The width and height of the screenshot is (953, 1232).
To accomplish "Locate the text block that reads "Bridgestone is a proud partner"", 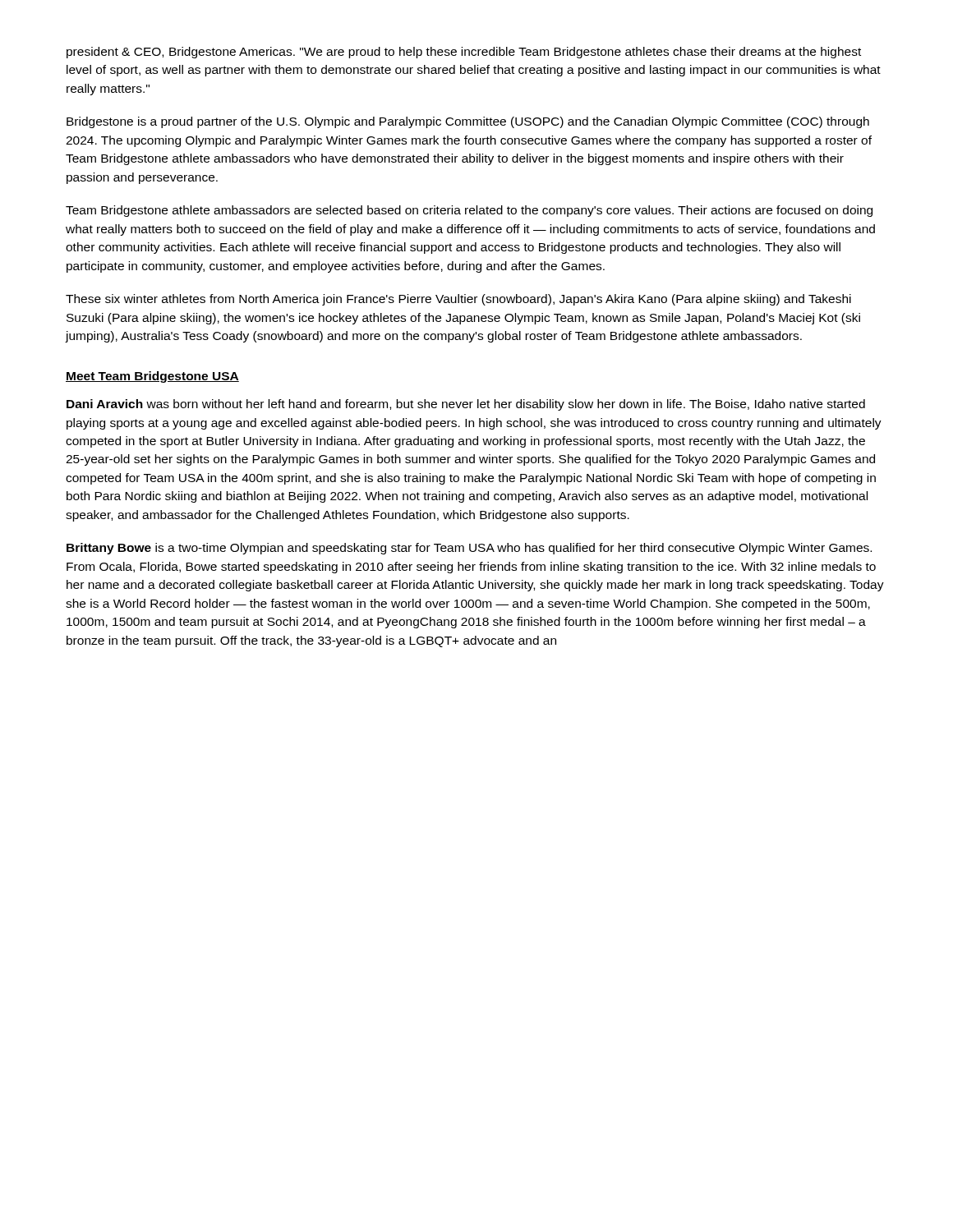I will [469, 149].
